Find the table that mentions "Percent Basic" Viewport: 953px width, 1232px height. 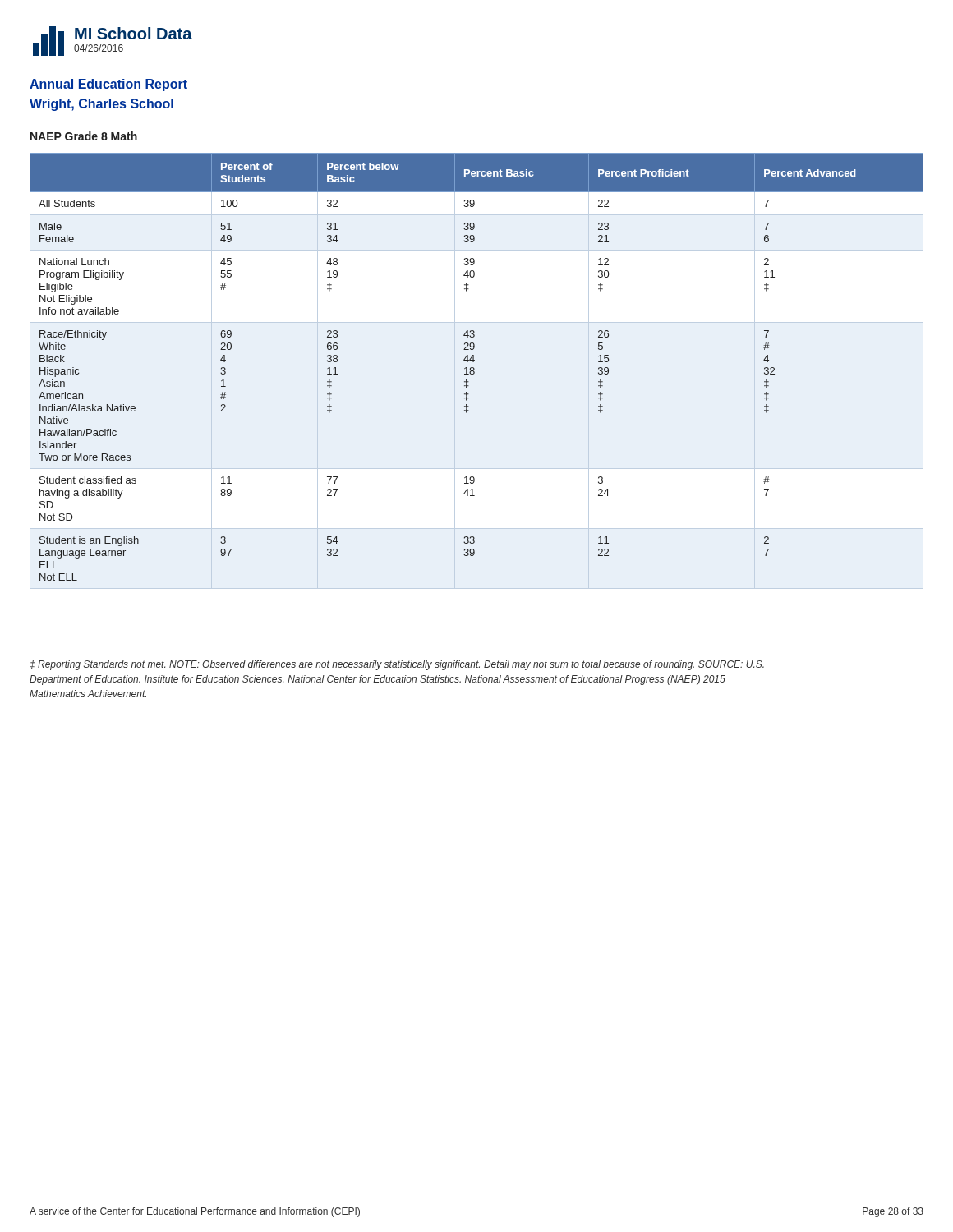(x=476, y=371)
